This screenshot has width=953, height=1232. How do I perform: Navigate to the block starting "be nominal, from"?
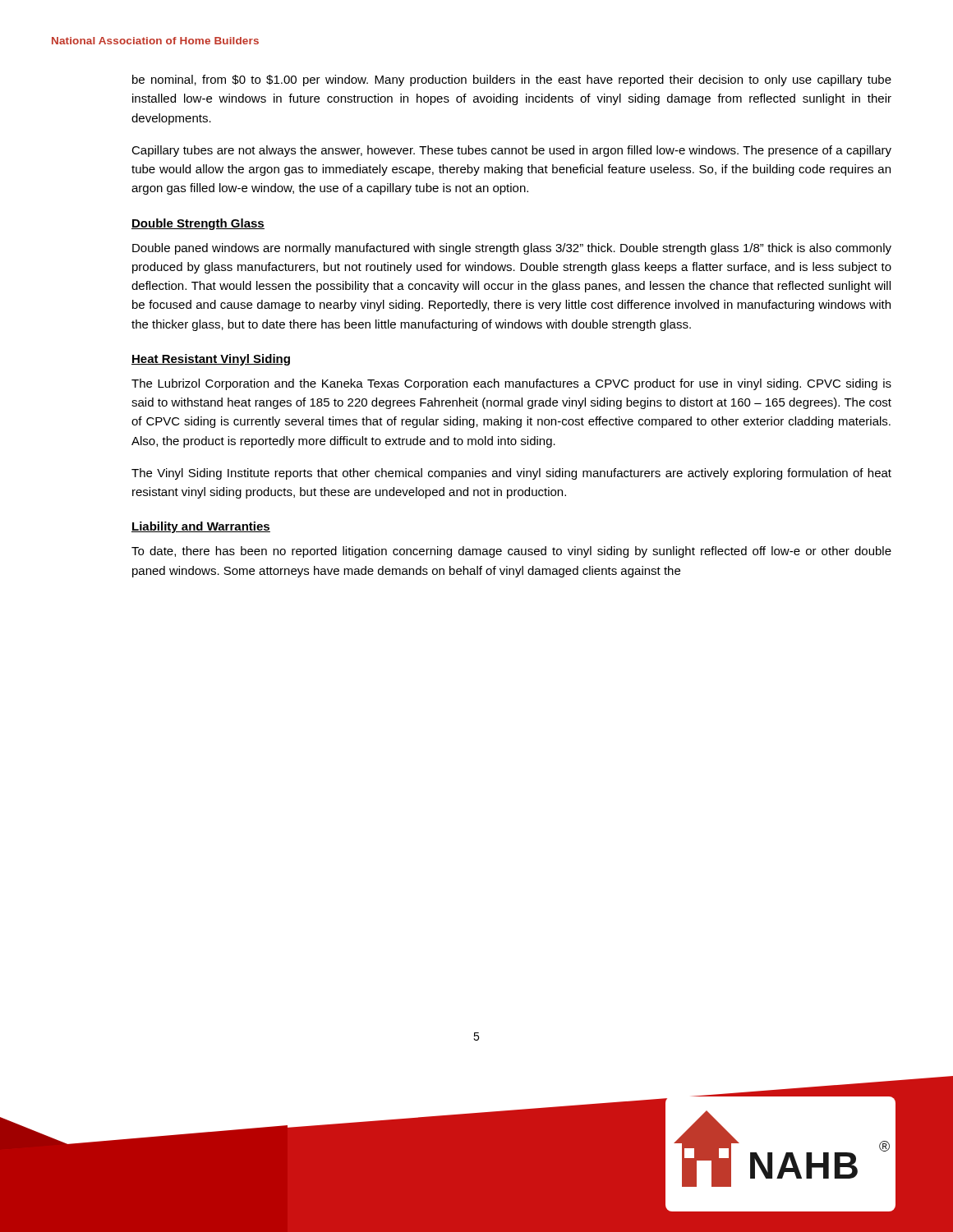coord(511,98)
